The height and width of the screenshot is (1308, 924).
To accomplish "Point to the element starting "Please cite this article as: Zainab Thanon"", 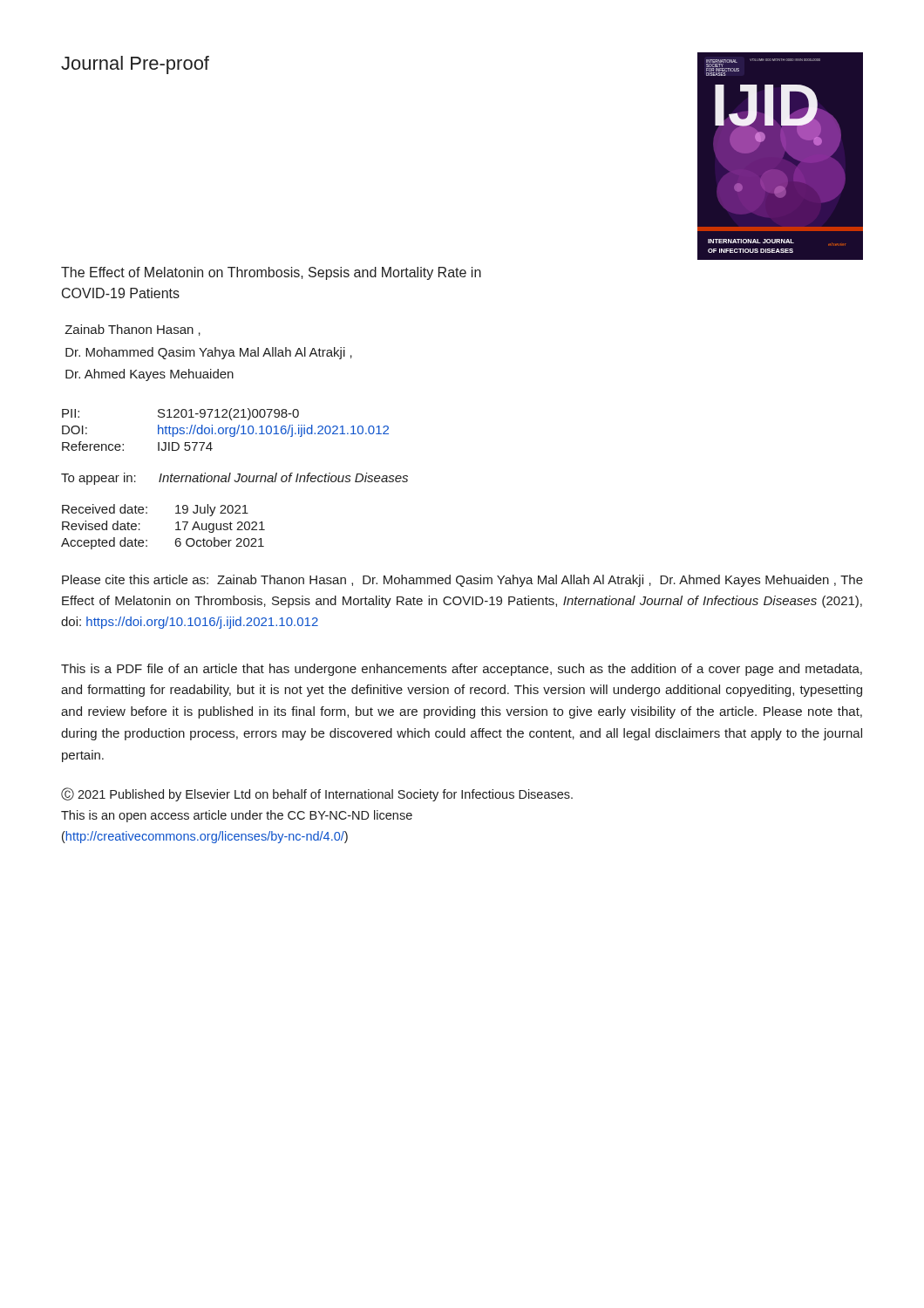I will click(462, 600).
